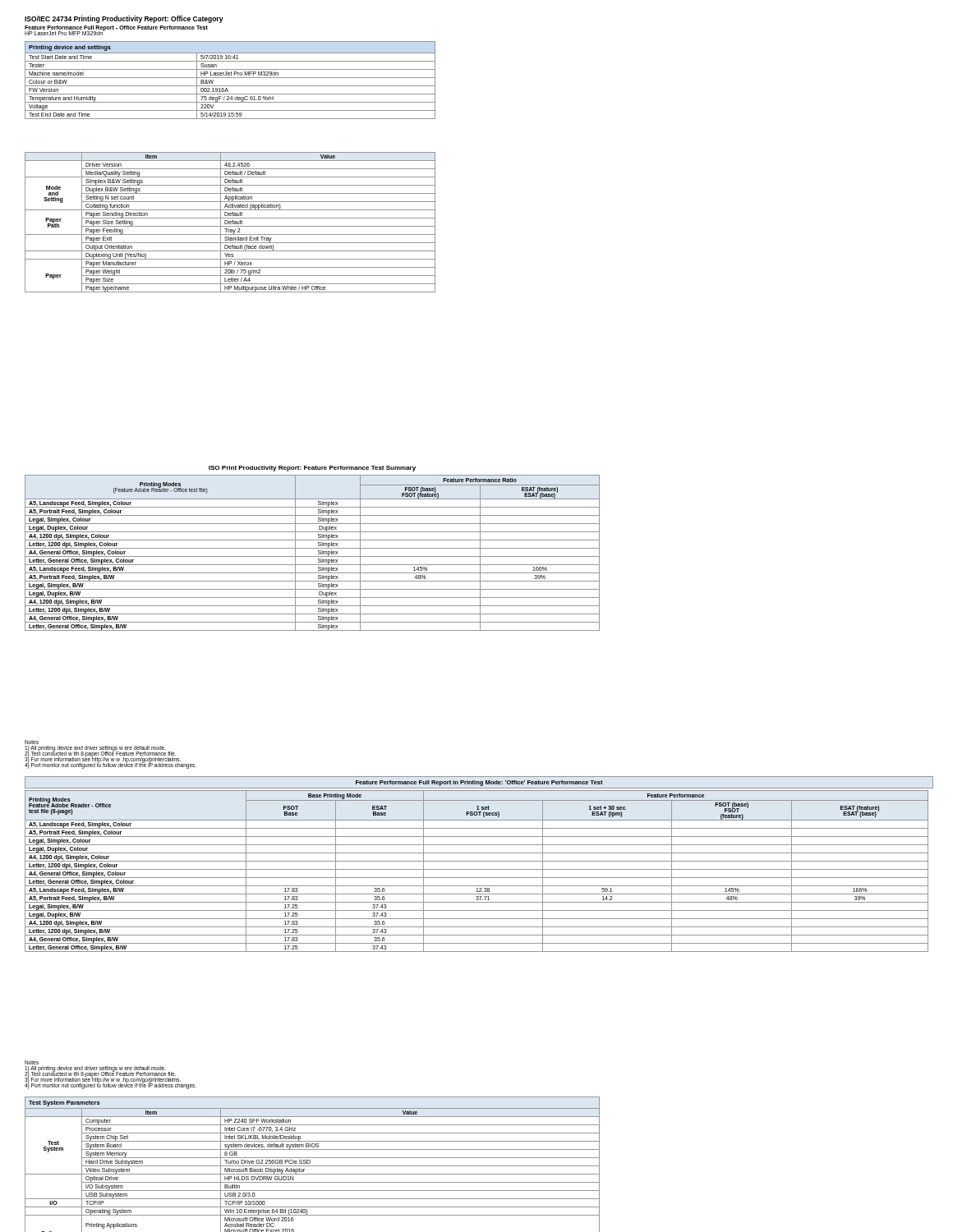This screenshot has width=953, height=1232.
Task: Locate the block of text that opens with "Feature Performance Full Report - Office Feature"
Action: (116, 30)
